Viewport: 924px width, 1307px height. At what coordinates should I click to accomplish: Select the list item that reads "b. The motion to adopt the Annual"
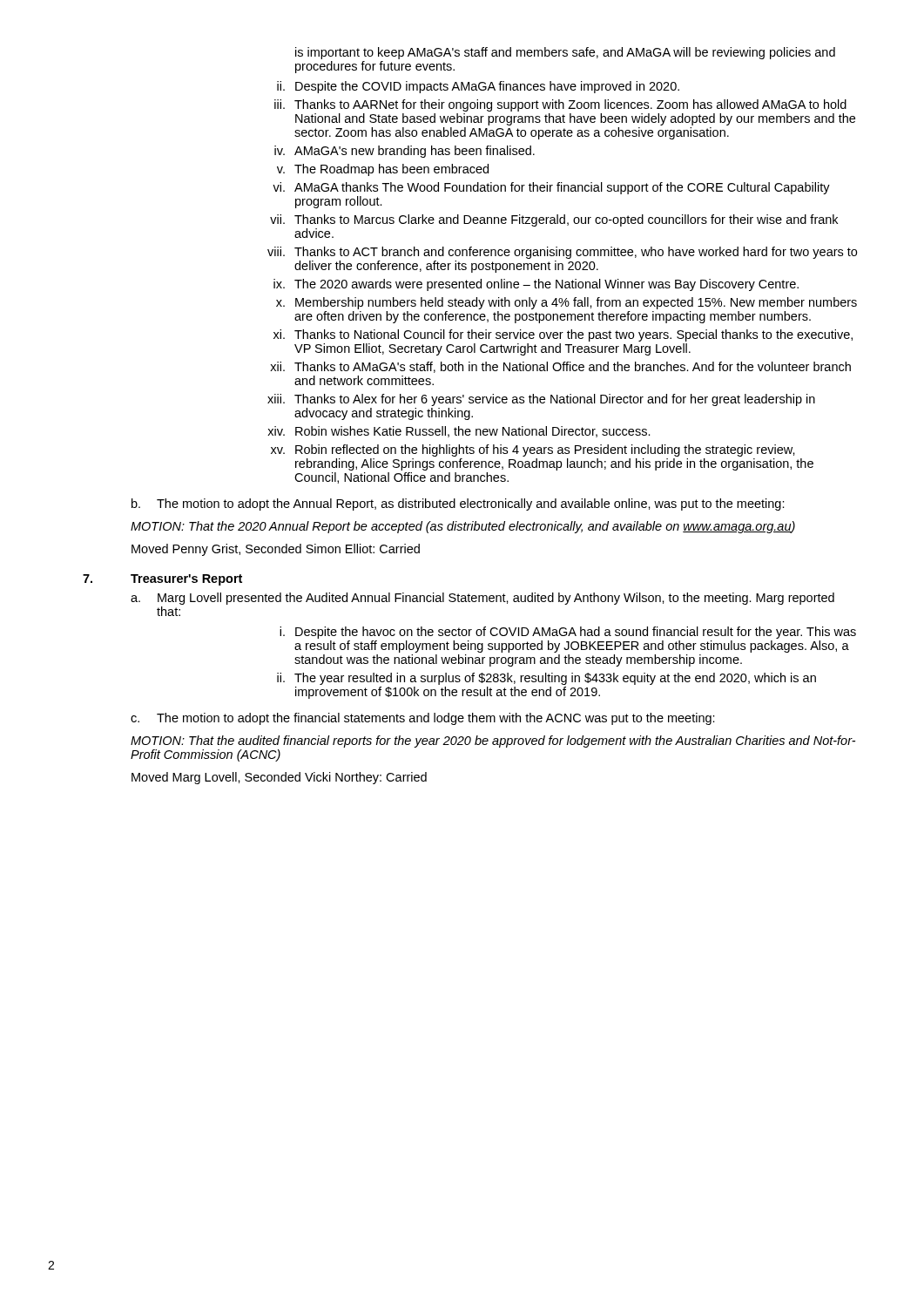pos(495,504)
